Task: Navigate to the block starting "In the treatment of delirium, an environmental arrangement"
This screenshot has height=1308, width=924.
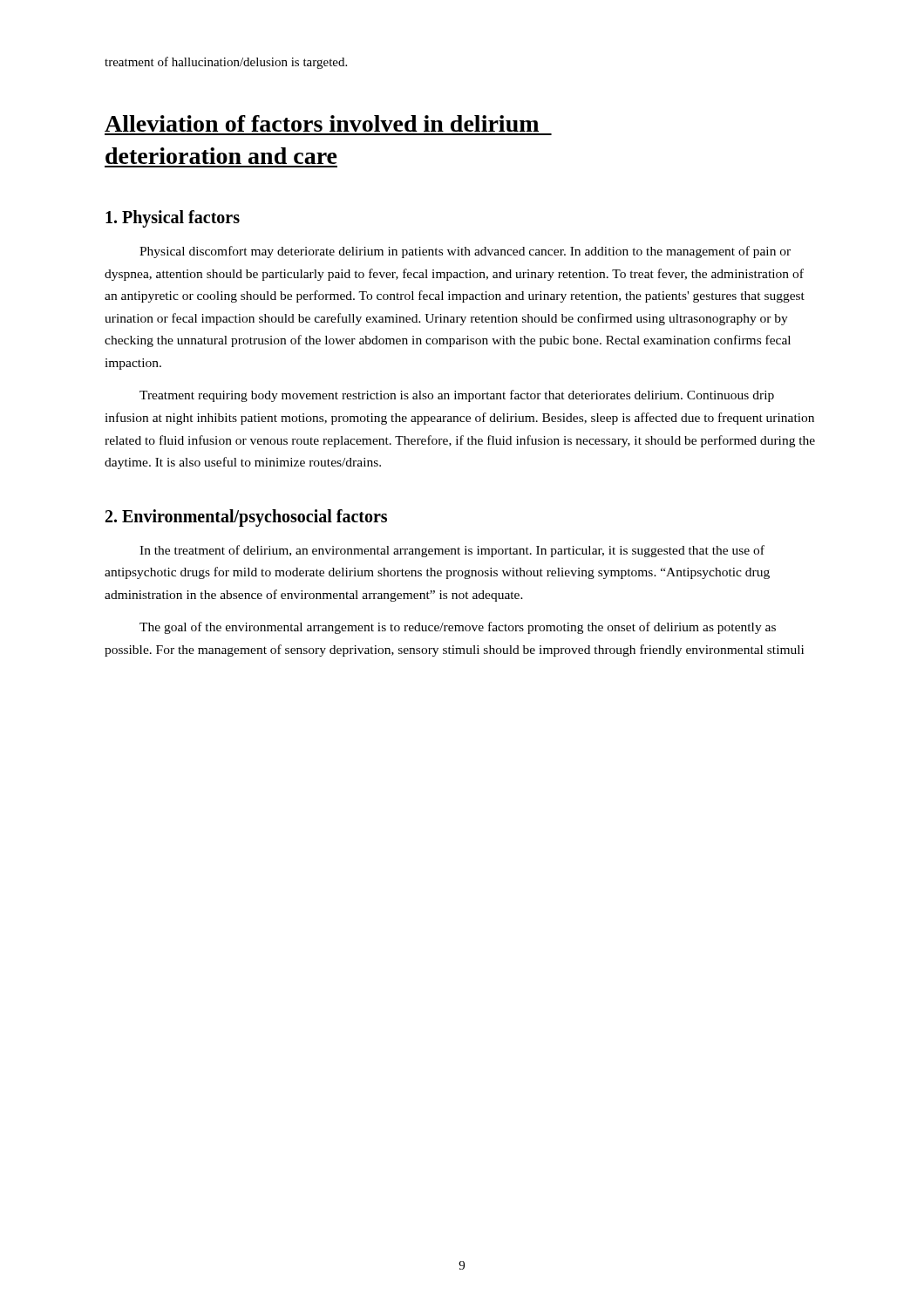Action: [462, 600]
